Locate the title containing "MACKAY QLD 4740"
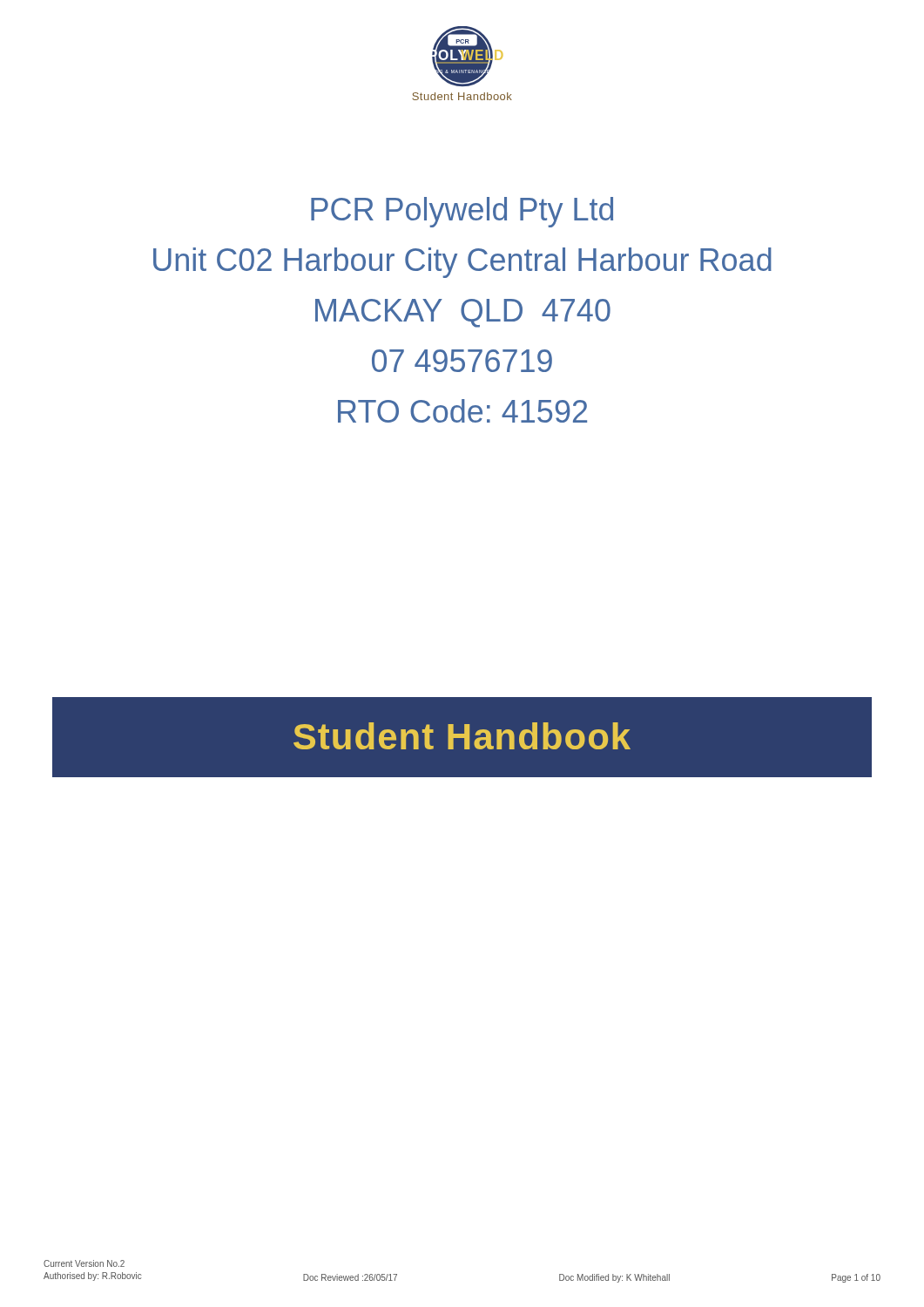This screenshot has height=1307, width=924. (462, 311)
